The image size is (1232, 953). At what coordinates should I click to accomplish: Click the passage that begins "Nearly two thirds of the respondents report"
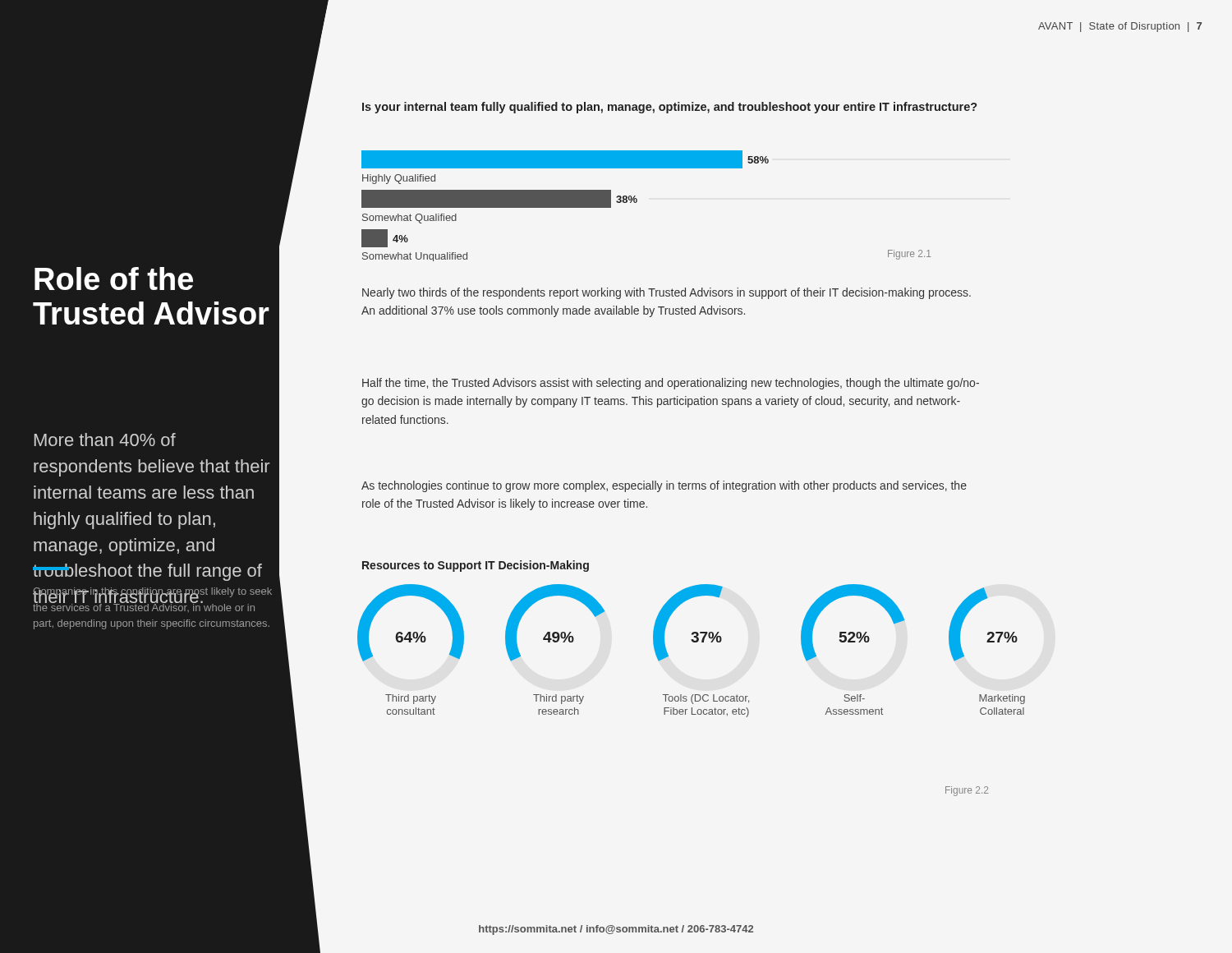(666, 302)
